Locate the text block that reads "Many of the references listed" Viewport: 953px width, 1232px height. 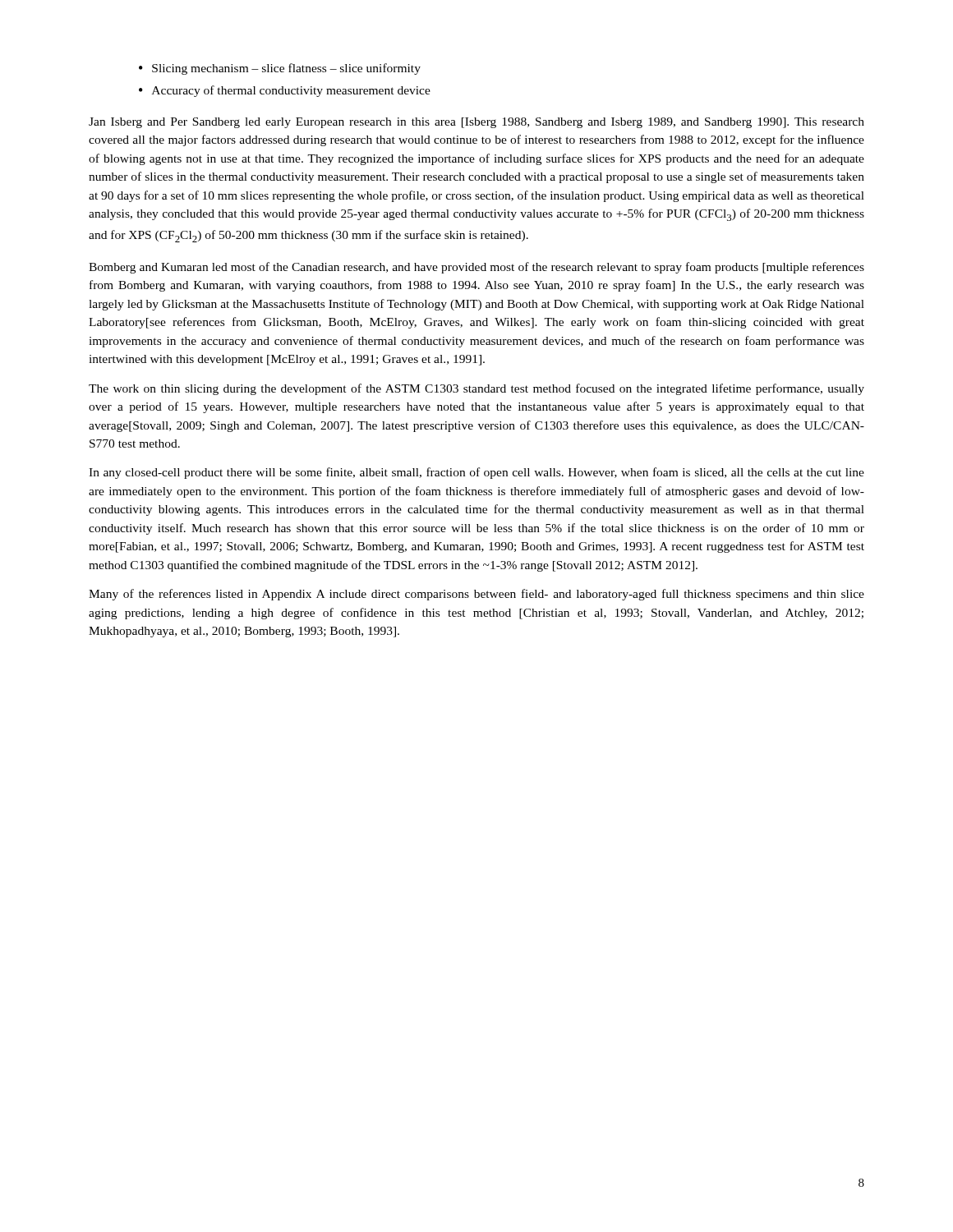coord(476,612)
